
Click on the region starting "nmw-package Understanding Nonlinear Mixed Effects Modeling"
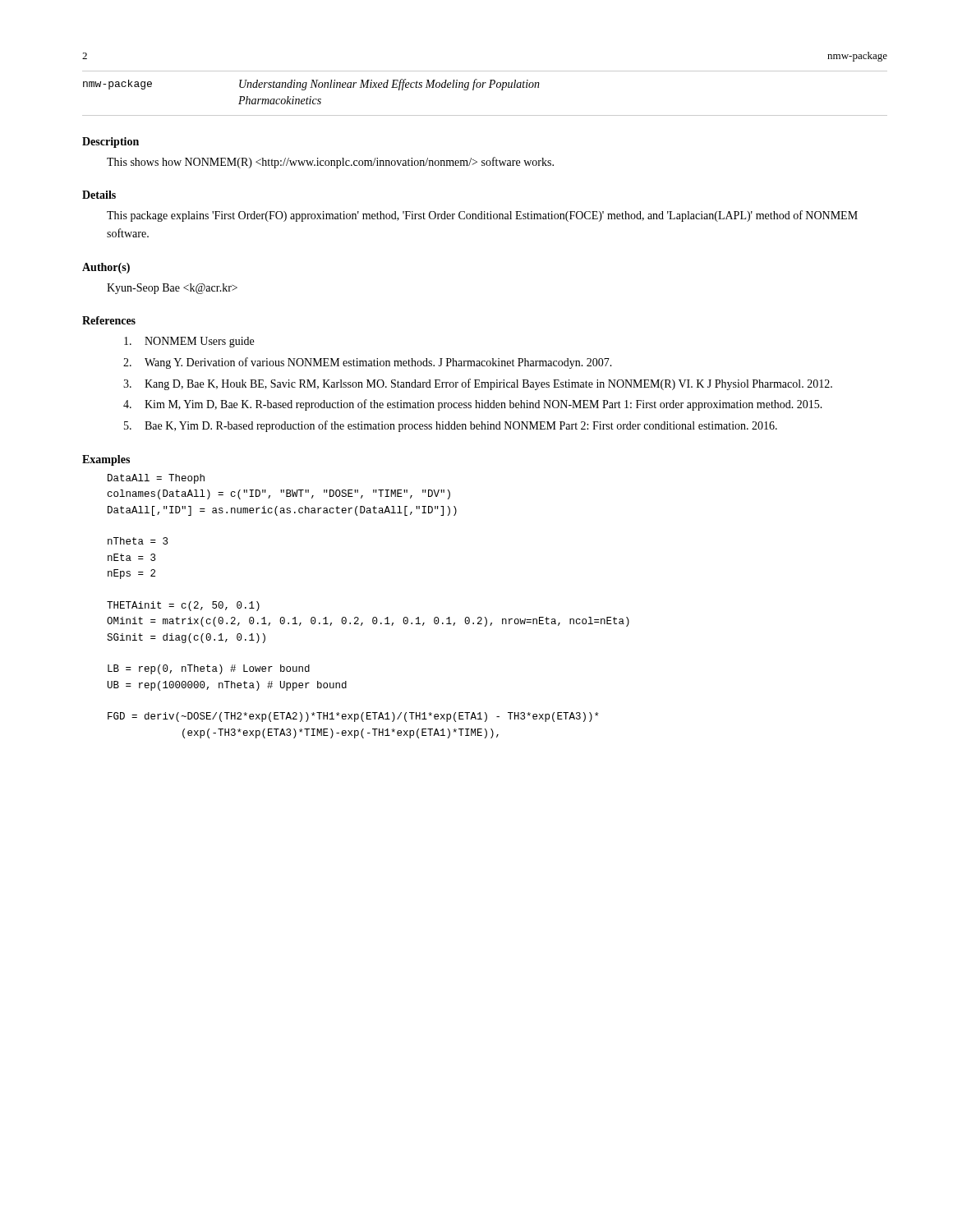point(311,93)
